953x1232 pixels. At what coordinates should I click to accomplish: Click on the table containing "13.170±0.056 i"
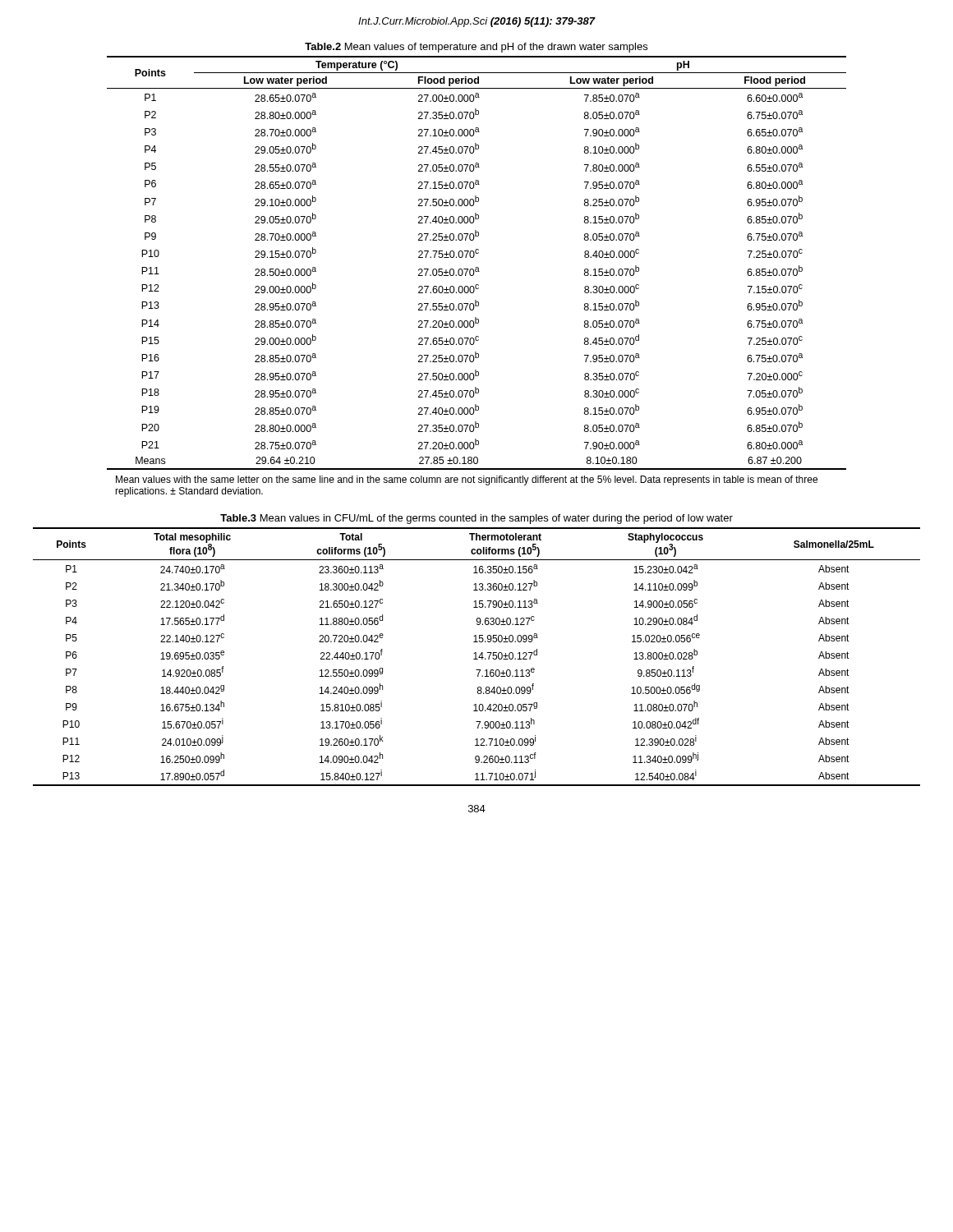coord(476,657)
